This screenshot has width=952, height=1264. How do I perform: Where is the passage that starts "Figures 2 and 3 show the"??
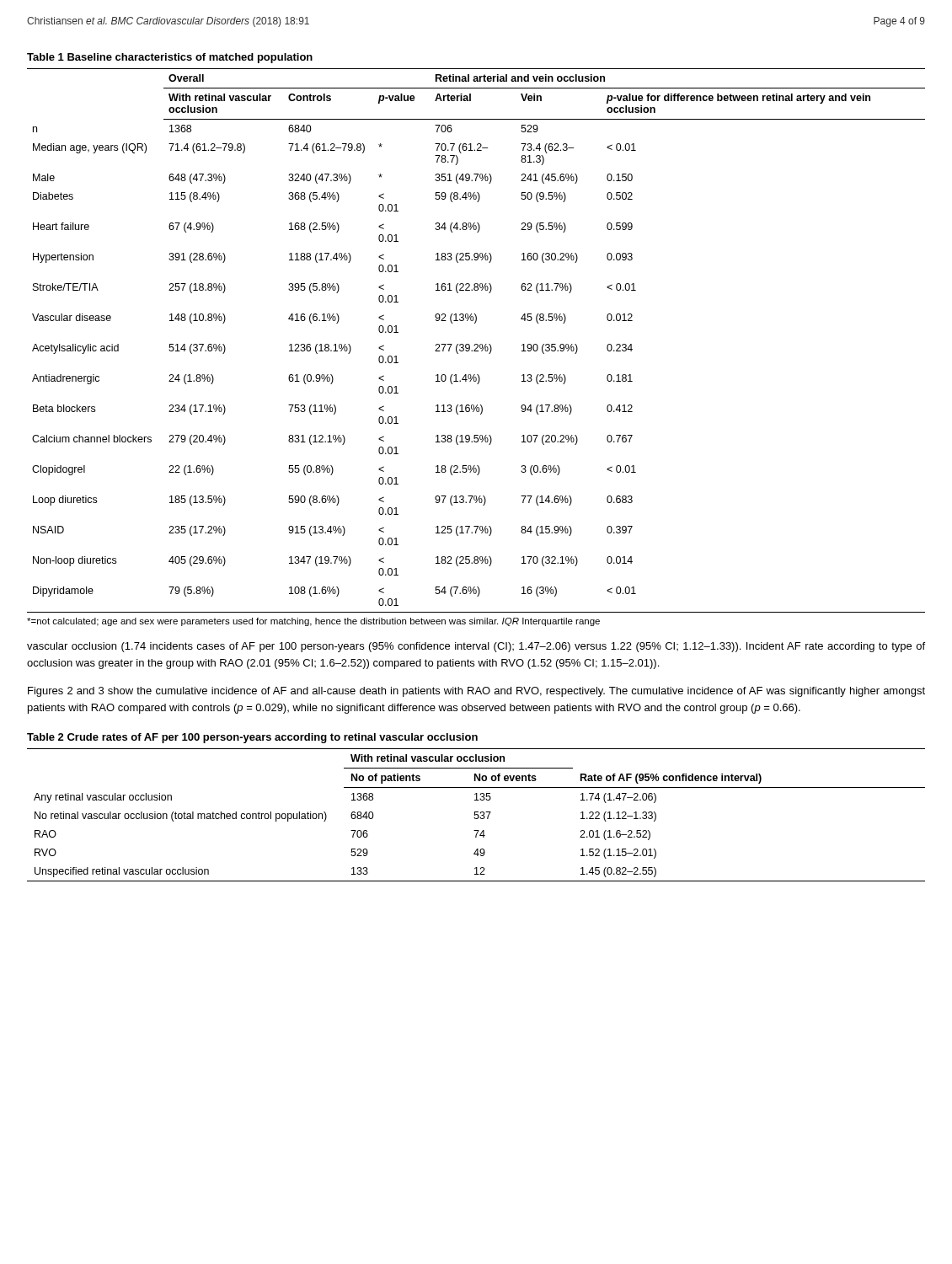click(476, 699)
